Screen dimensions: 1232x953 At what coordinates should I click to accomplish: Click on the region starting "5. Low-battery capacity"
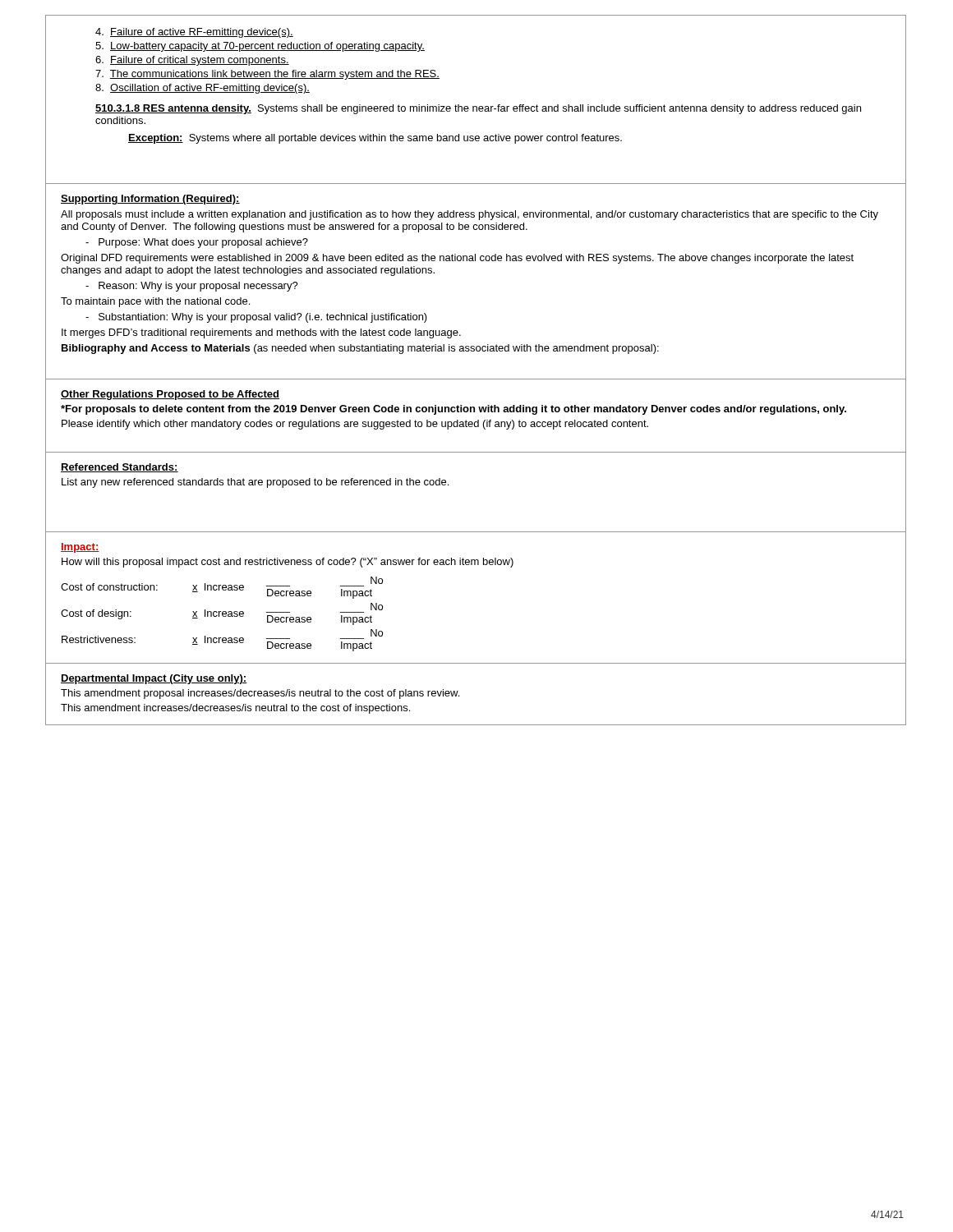[260, 46]
